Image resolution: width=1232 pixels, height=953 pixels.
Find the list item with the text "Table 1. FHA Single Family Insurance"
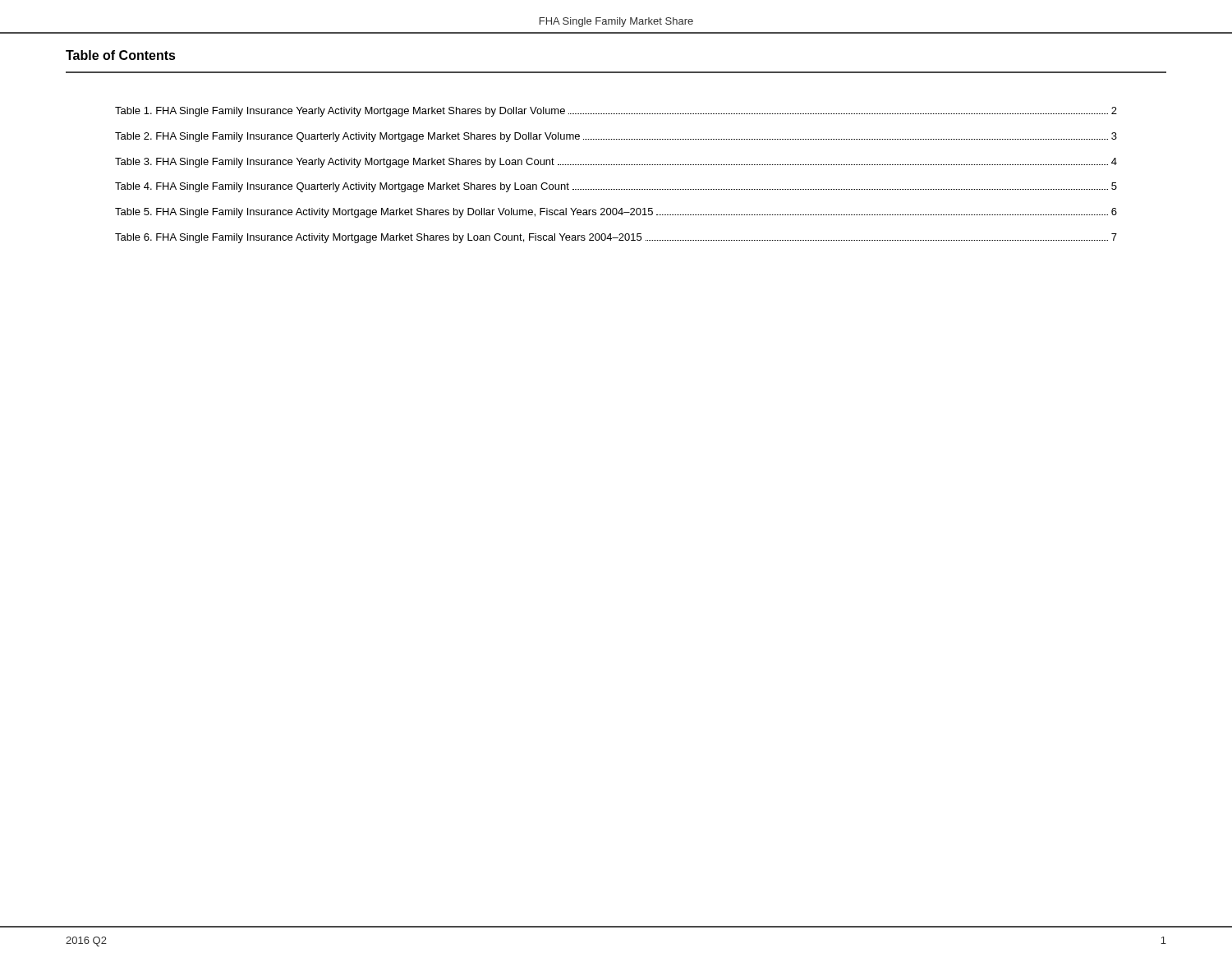point(616,111)
